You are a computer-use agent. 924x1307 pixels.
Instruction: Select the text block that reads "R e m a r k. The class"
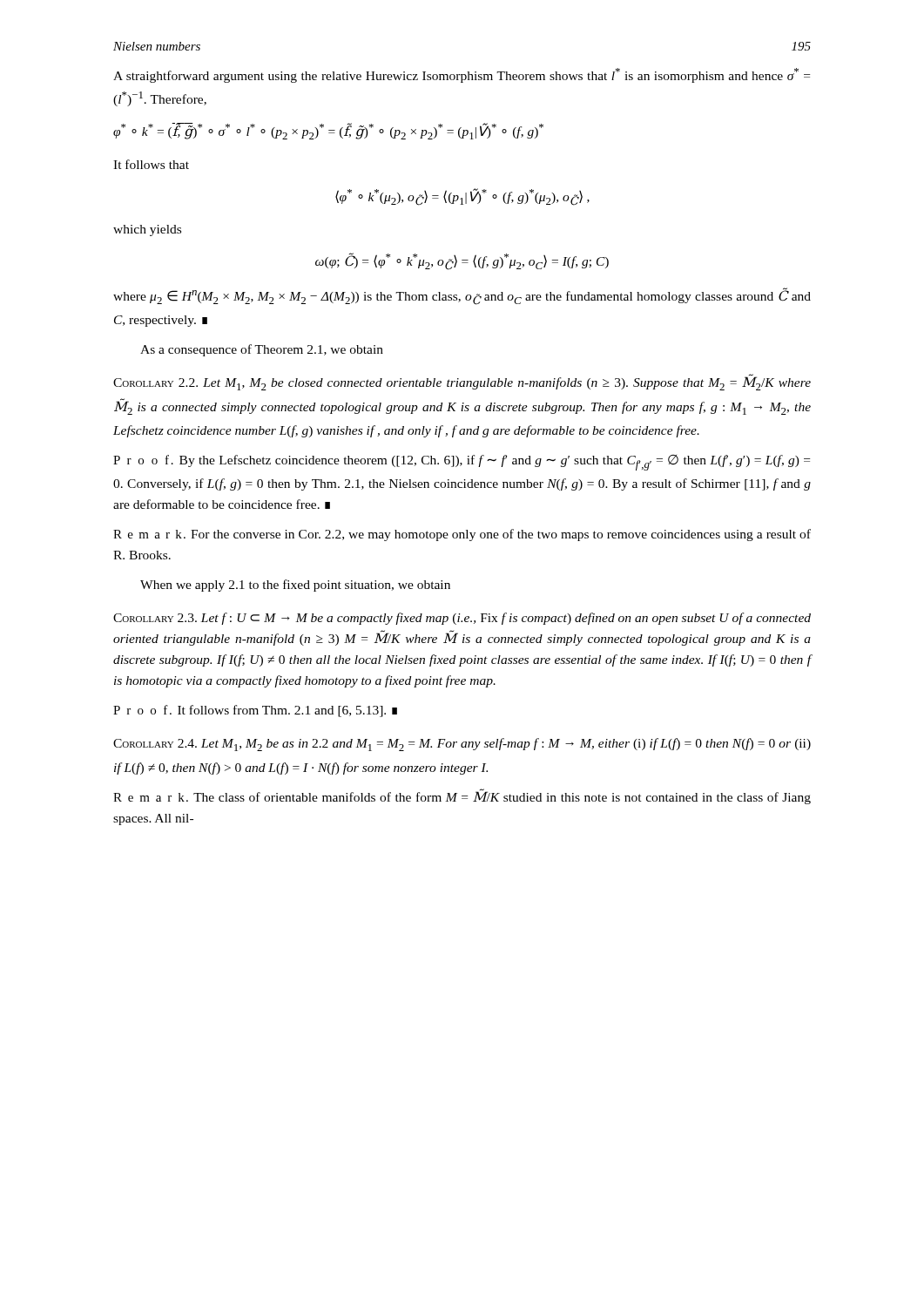(462, 807)
